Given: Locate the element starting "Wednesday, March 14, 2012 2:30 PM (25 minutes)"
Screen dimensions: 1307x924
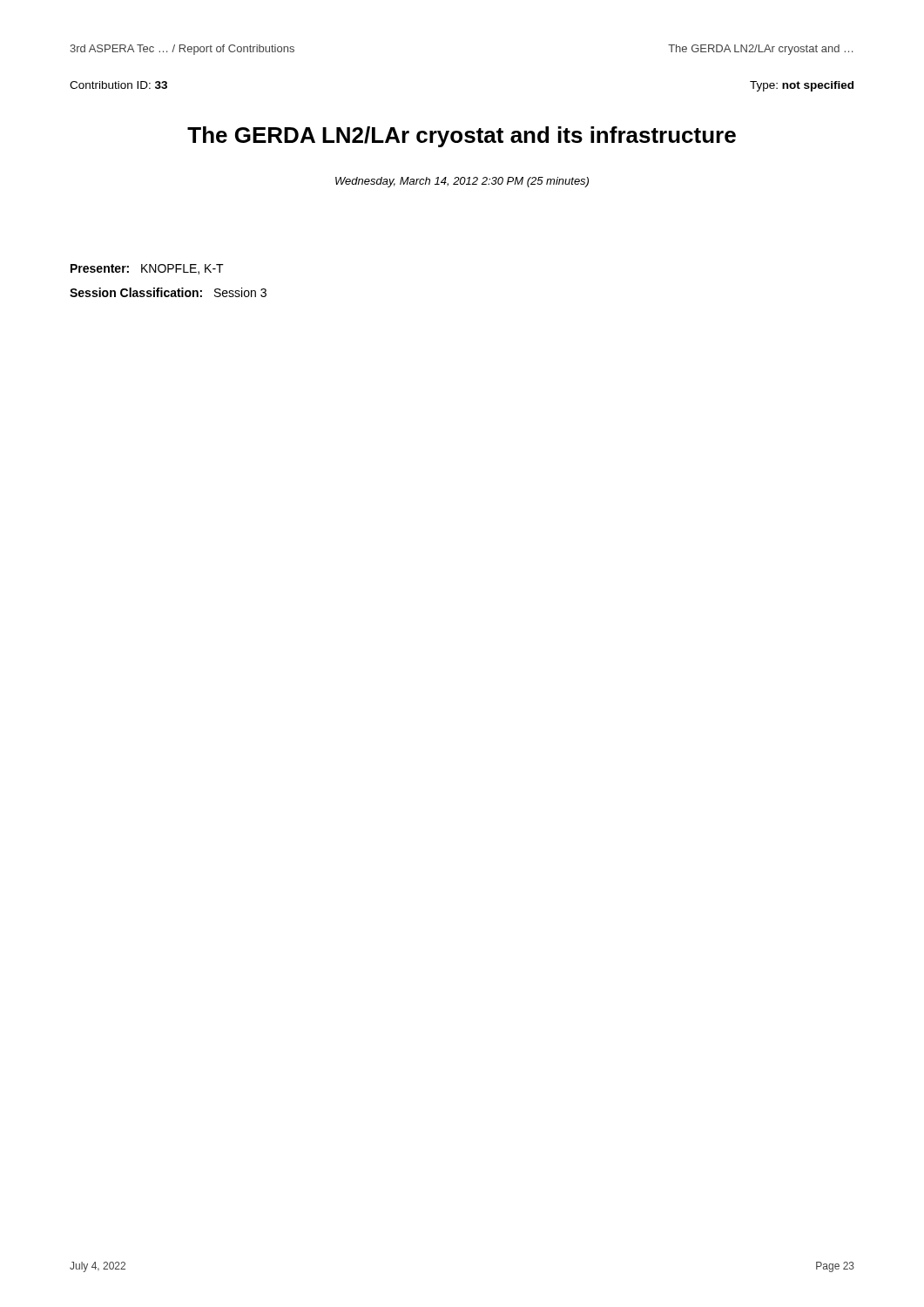Looking at the screenshot, I should pyautogui.click(x=462, y=181).
